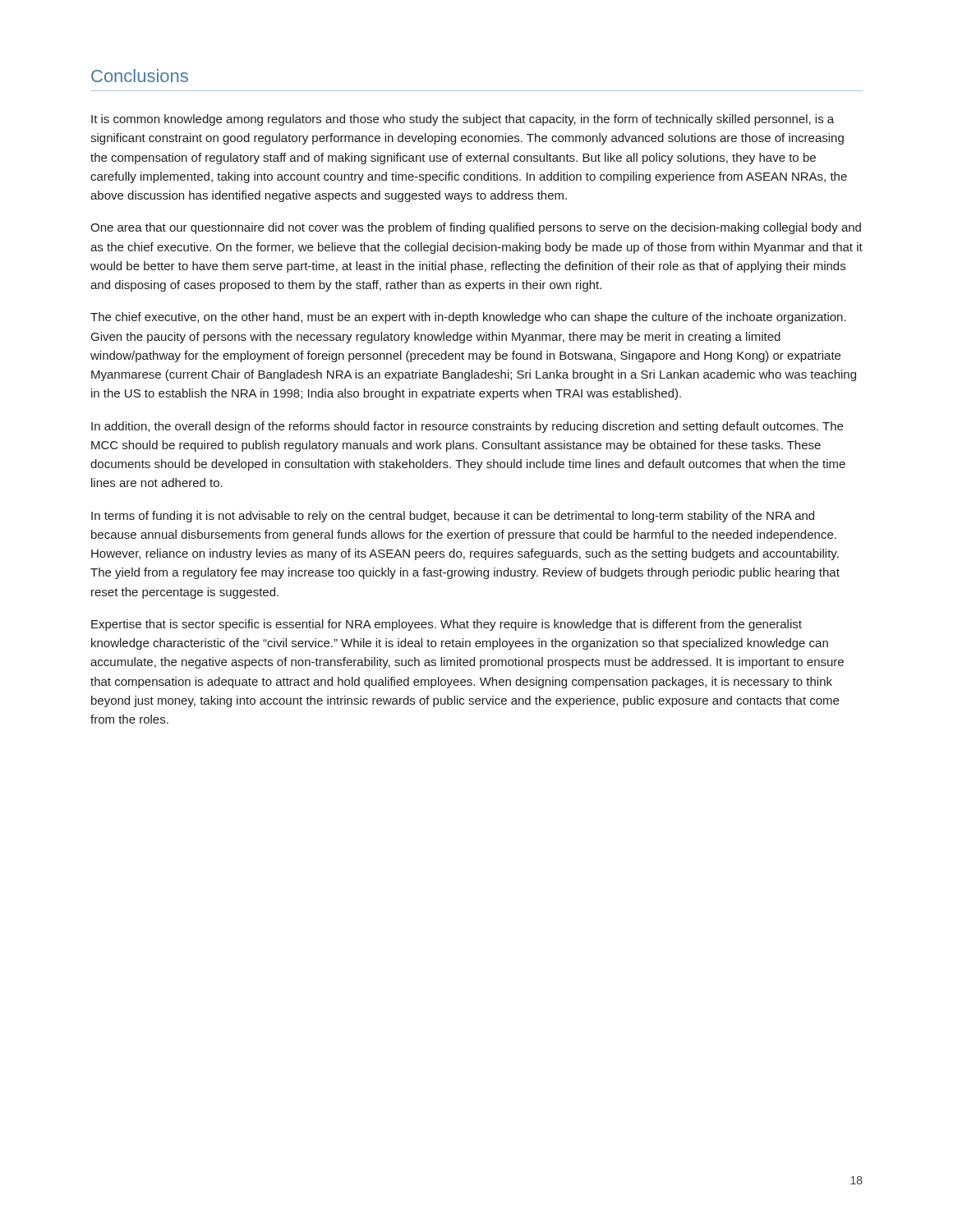953x1232 pixels.
Task: Find the element starting "Expertise that is sector"
Action: click(467, 671)
